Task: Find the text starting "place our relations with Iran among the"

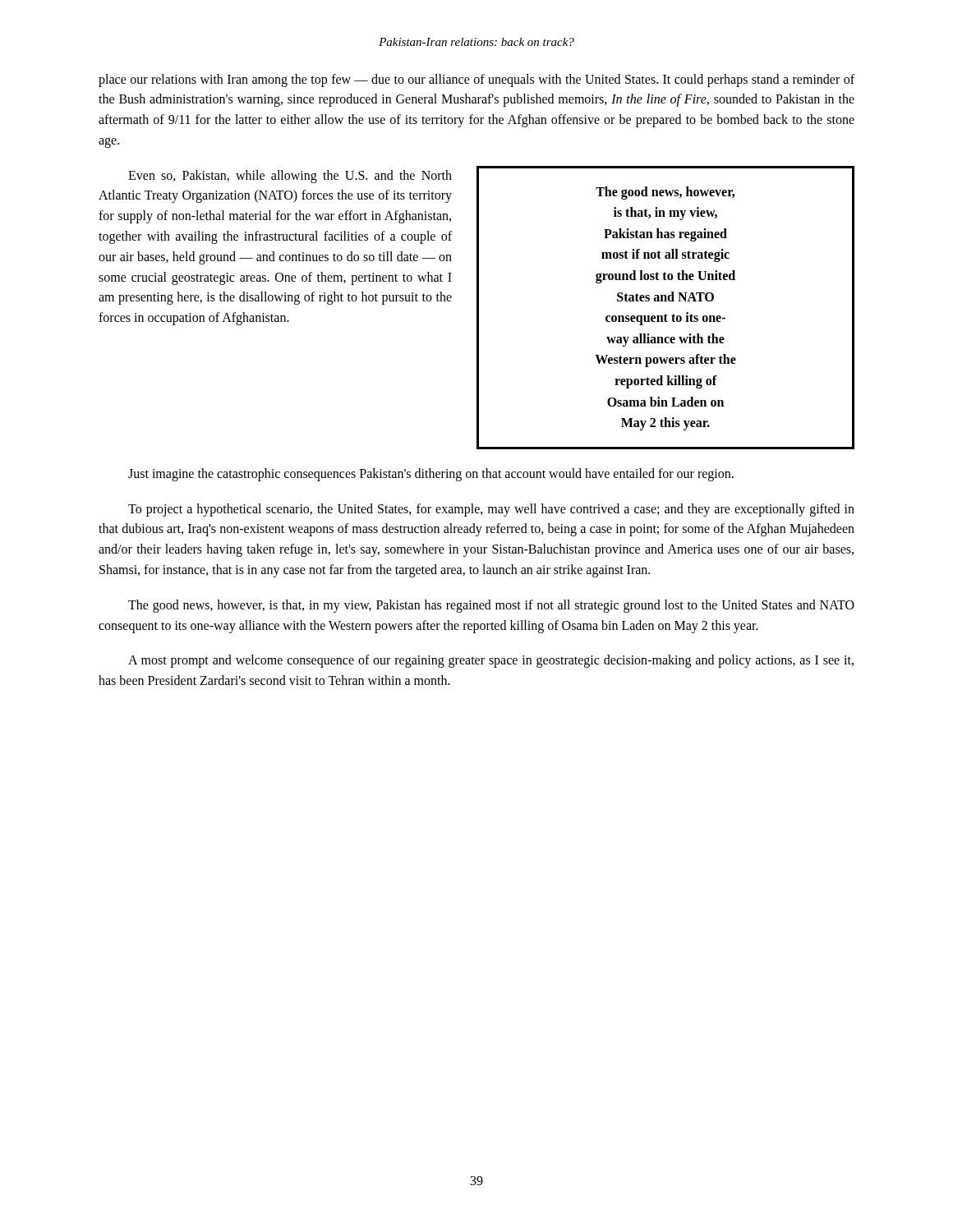Action: coord(476,109)
